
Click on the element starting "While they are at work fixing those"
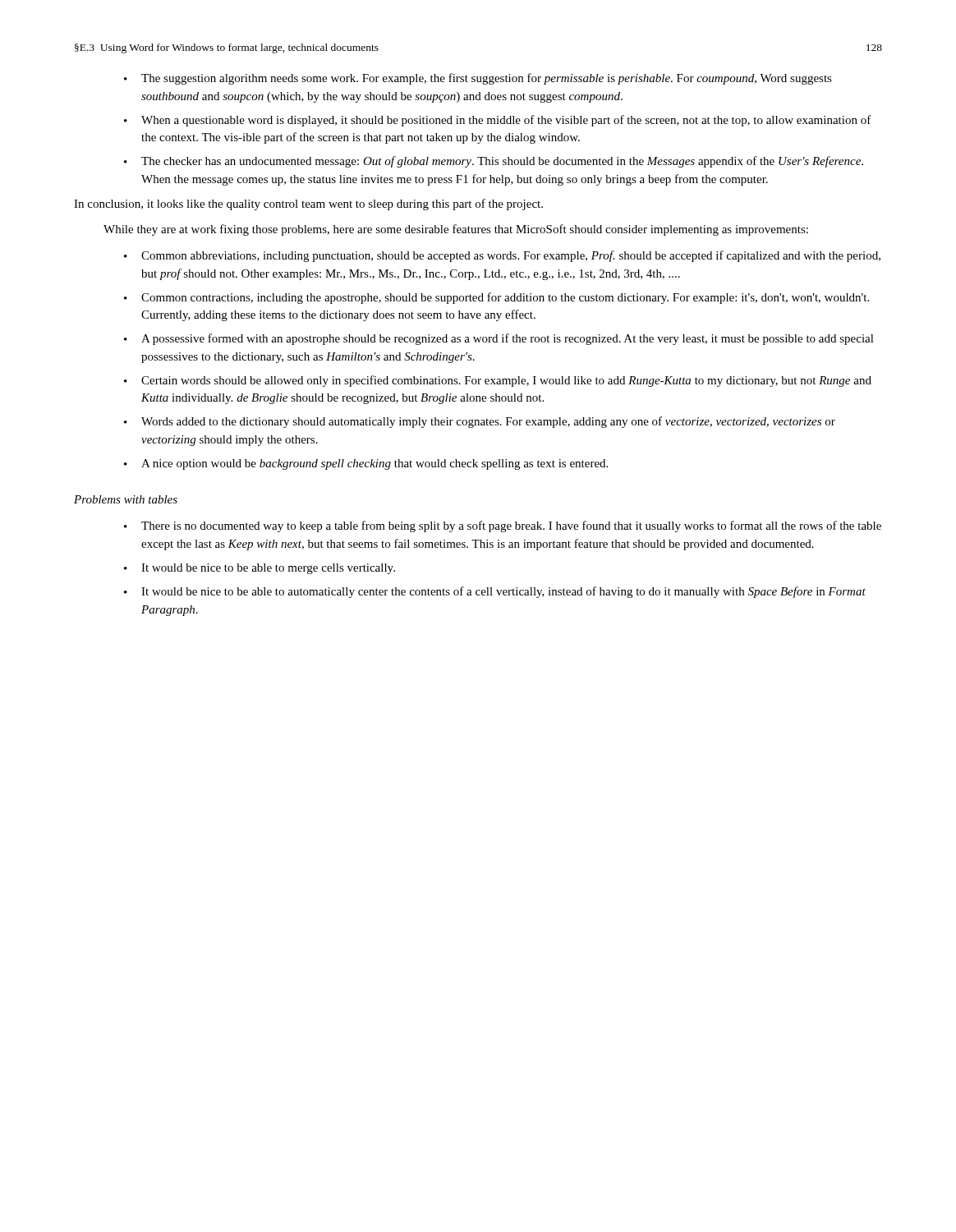[x=456, y=229]
